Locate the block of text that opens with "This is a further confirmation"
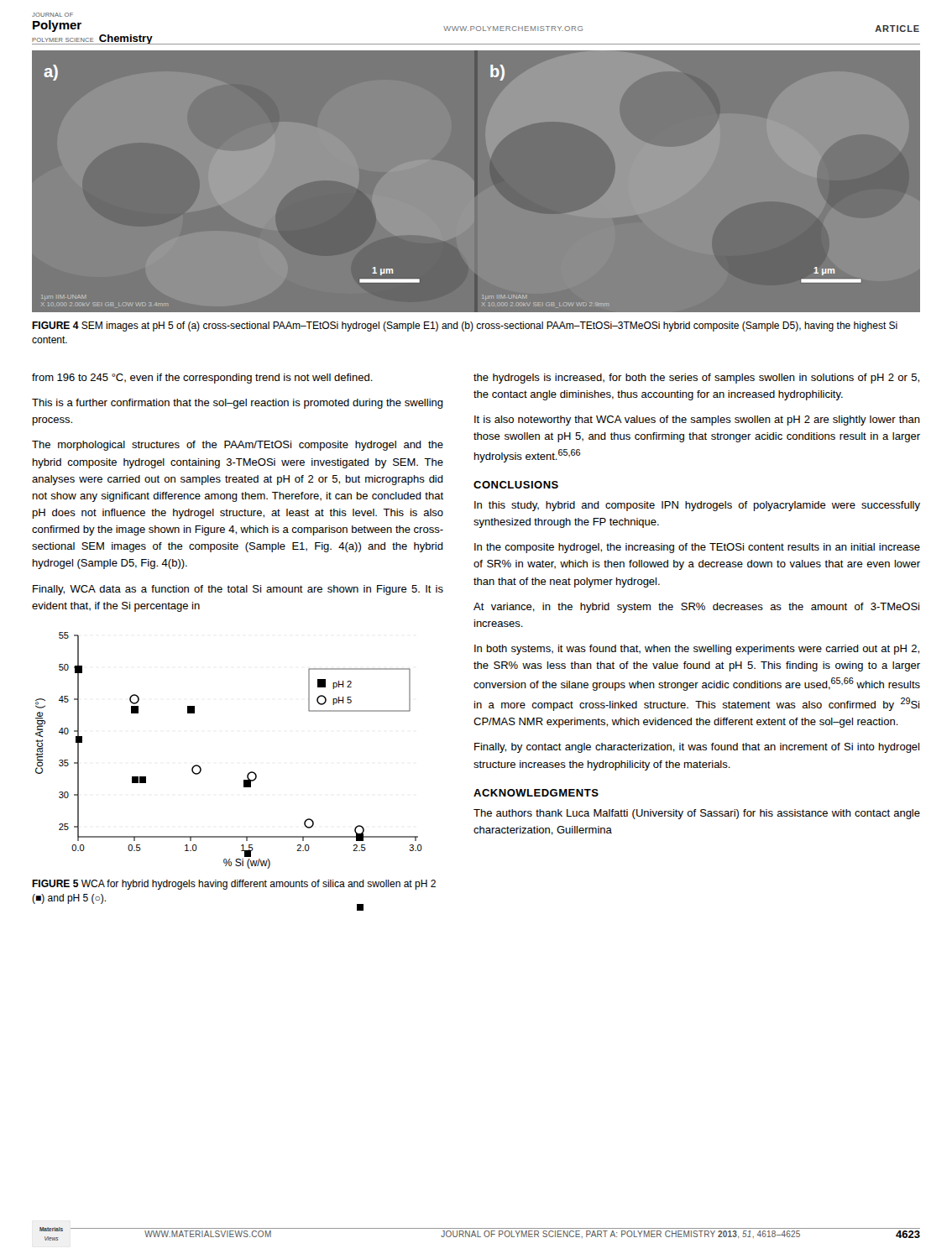952x1259 pixels. 238,411
